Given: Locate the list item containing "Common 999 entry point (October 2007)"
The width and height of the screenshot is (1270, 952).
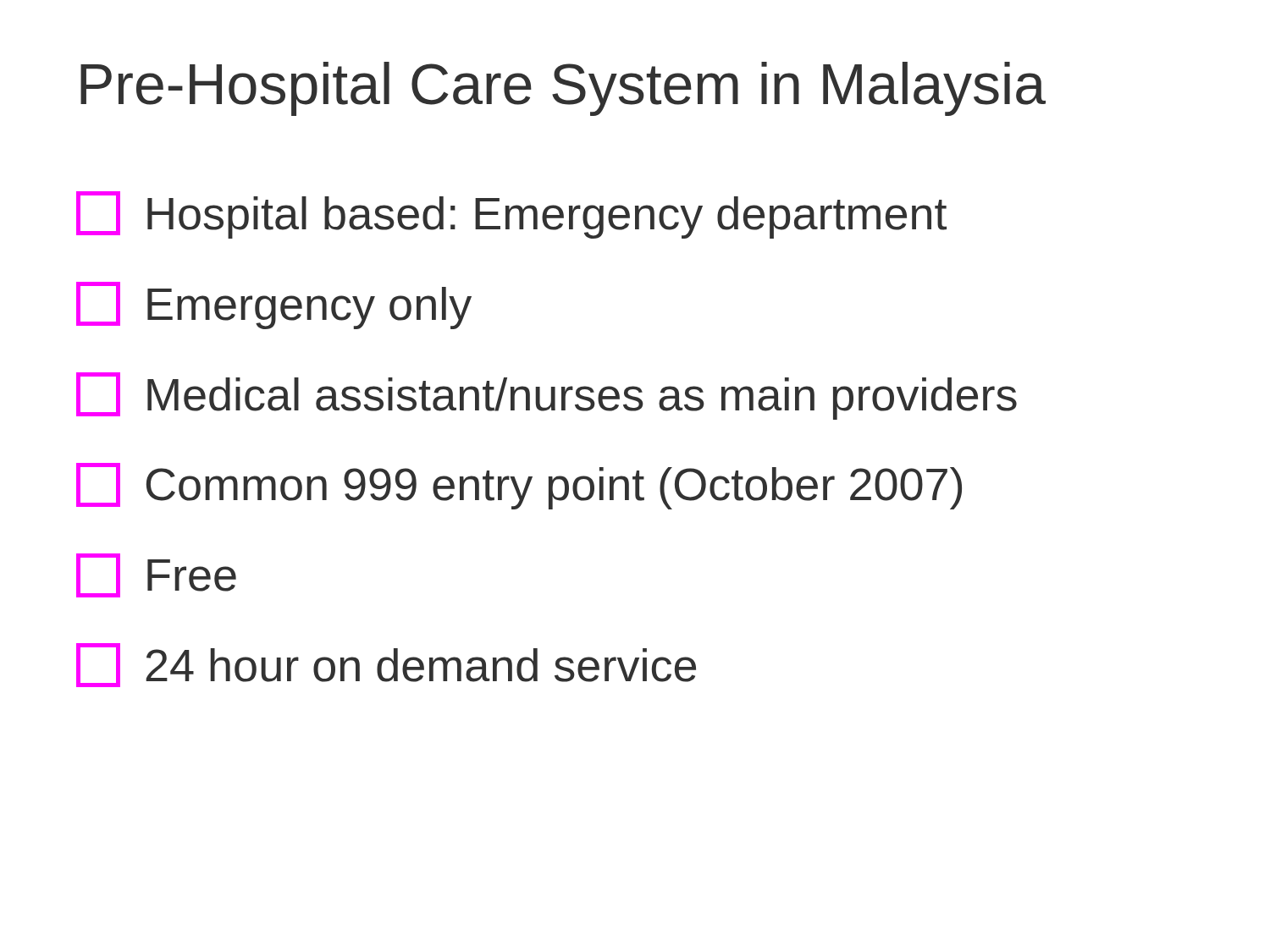Looking at the screenshot, I should (x=521, y=485).
